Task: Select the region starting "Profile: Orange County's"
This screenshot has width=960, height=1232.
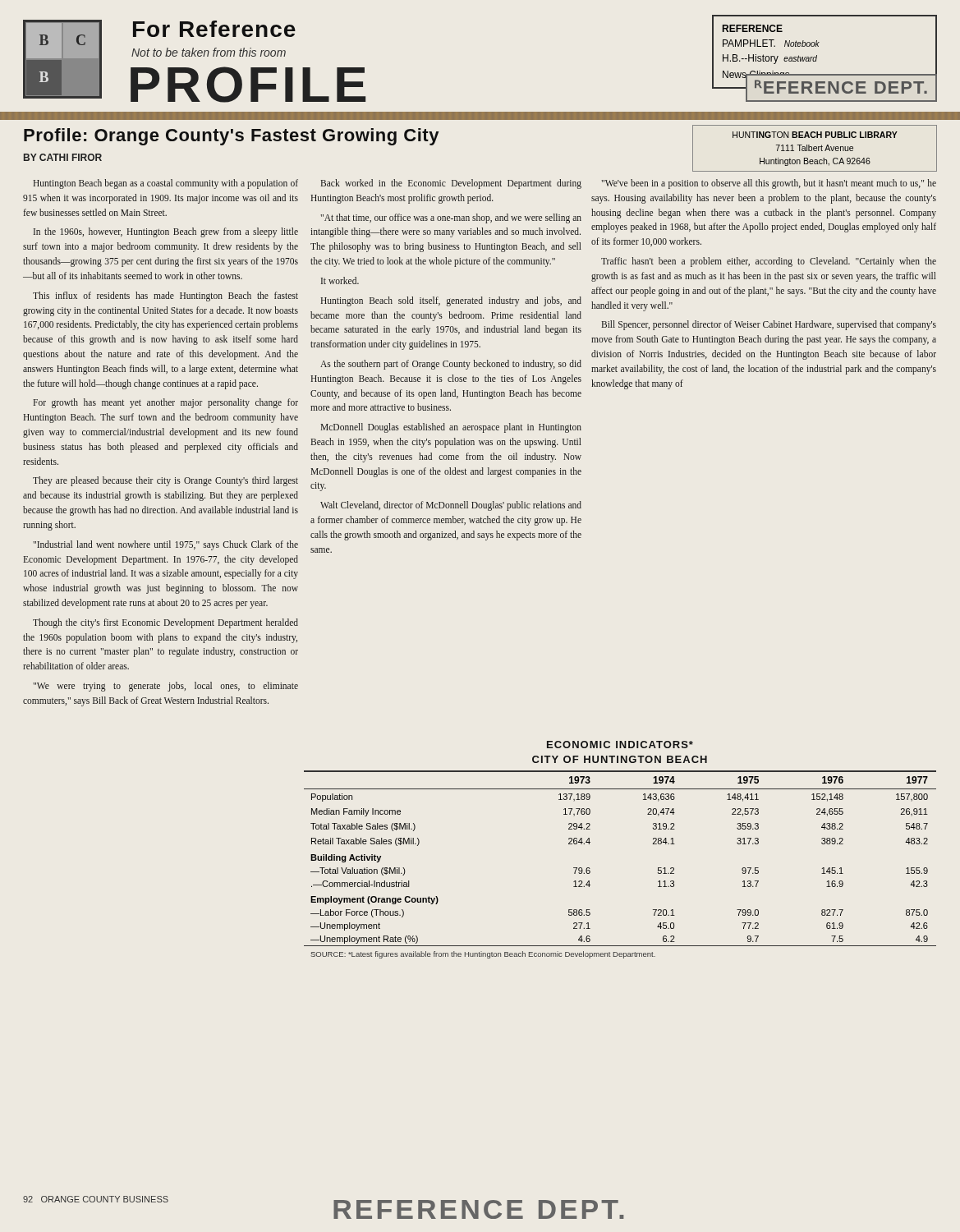Action: 231,135
